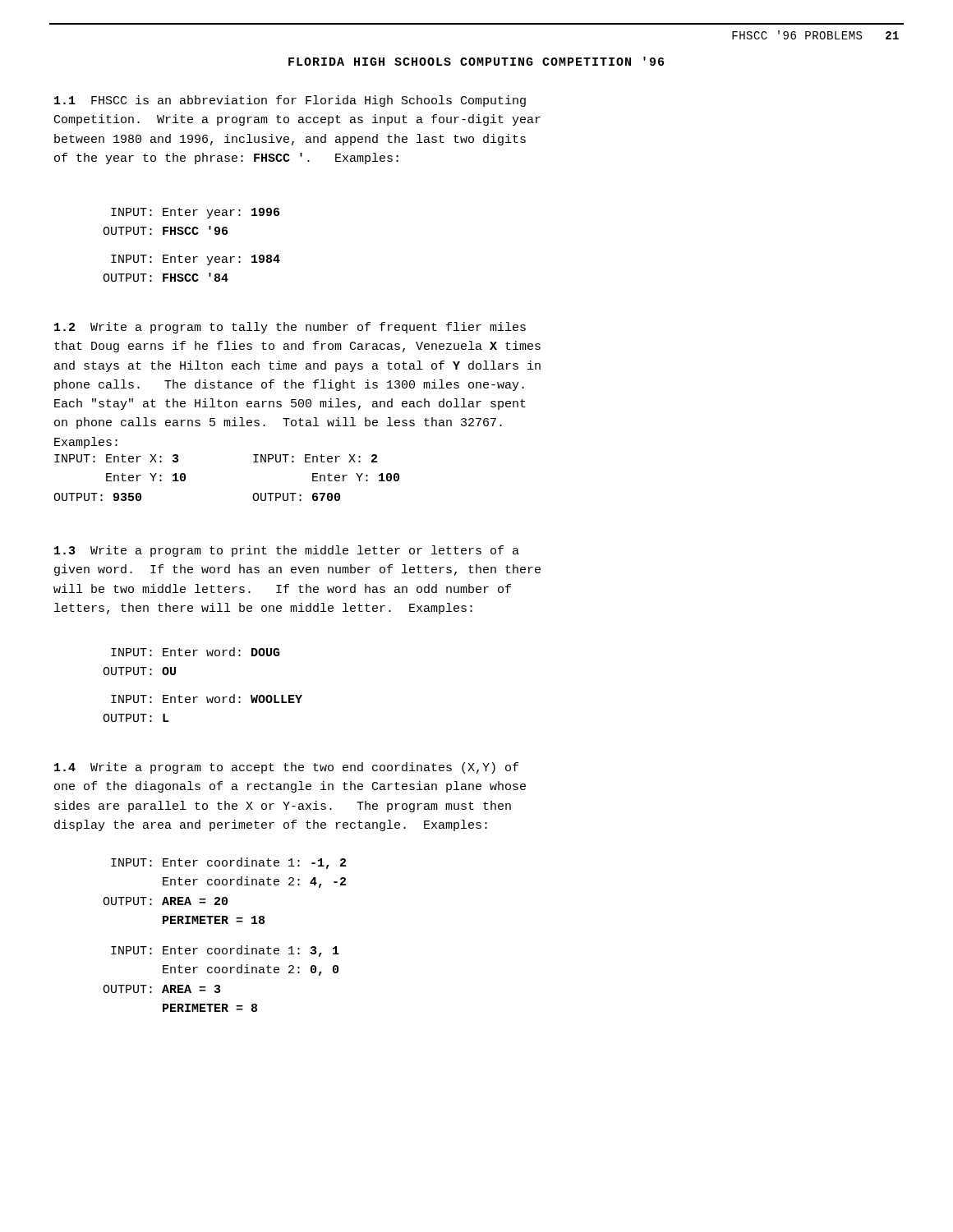This screenshot has height=1232, width=953.
Task: Find the passage starting "1 FHSCC is an abbreviation"
Action: pyautogui.click(x=297, y=130)
